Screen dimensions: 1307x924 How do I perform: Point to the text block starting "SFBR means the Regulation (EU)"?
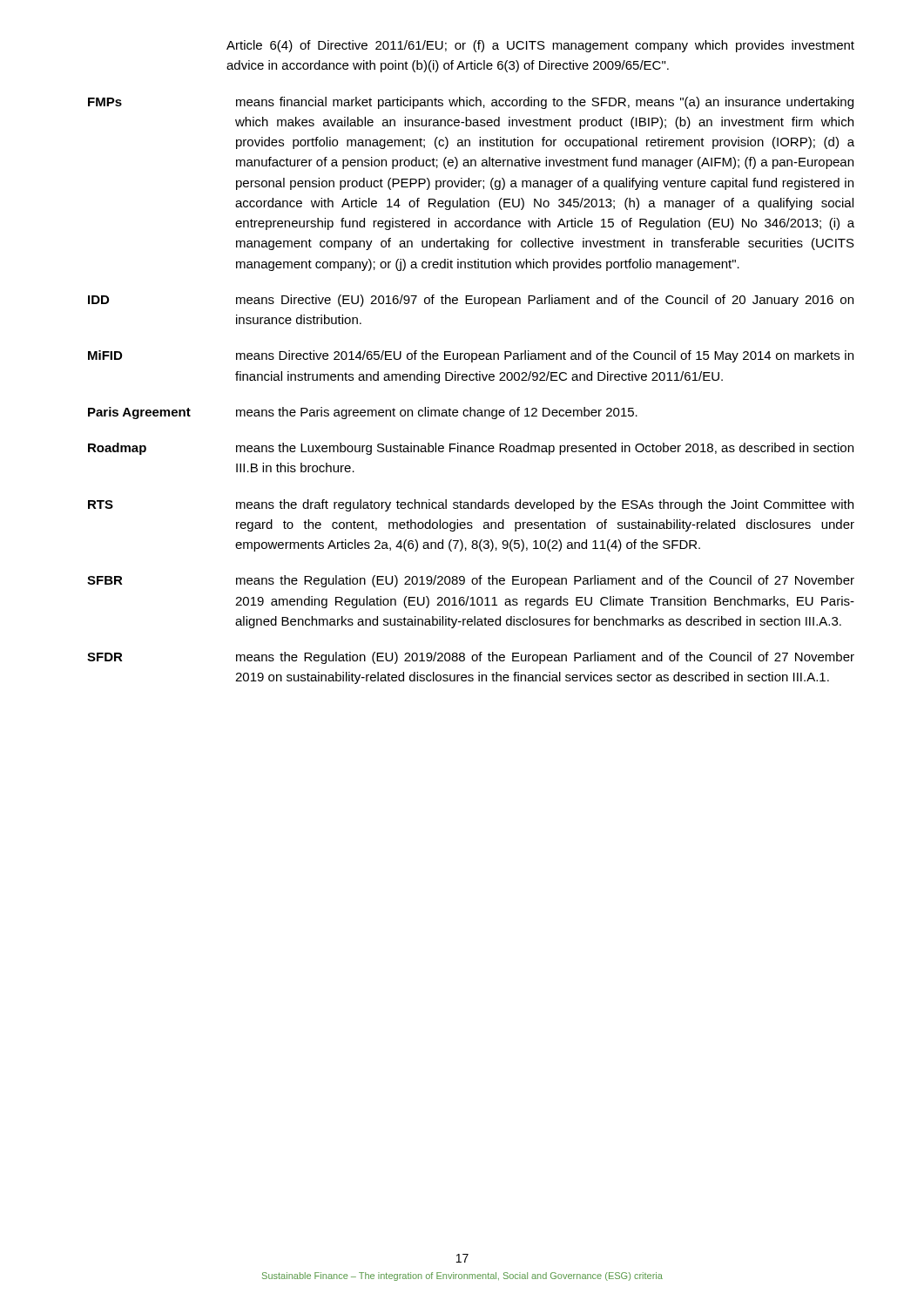click(471, 601)
